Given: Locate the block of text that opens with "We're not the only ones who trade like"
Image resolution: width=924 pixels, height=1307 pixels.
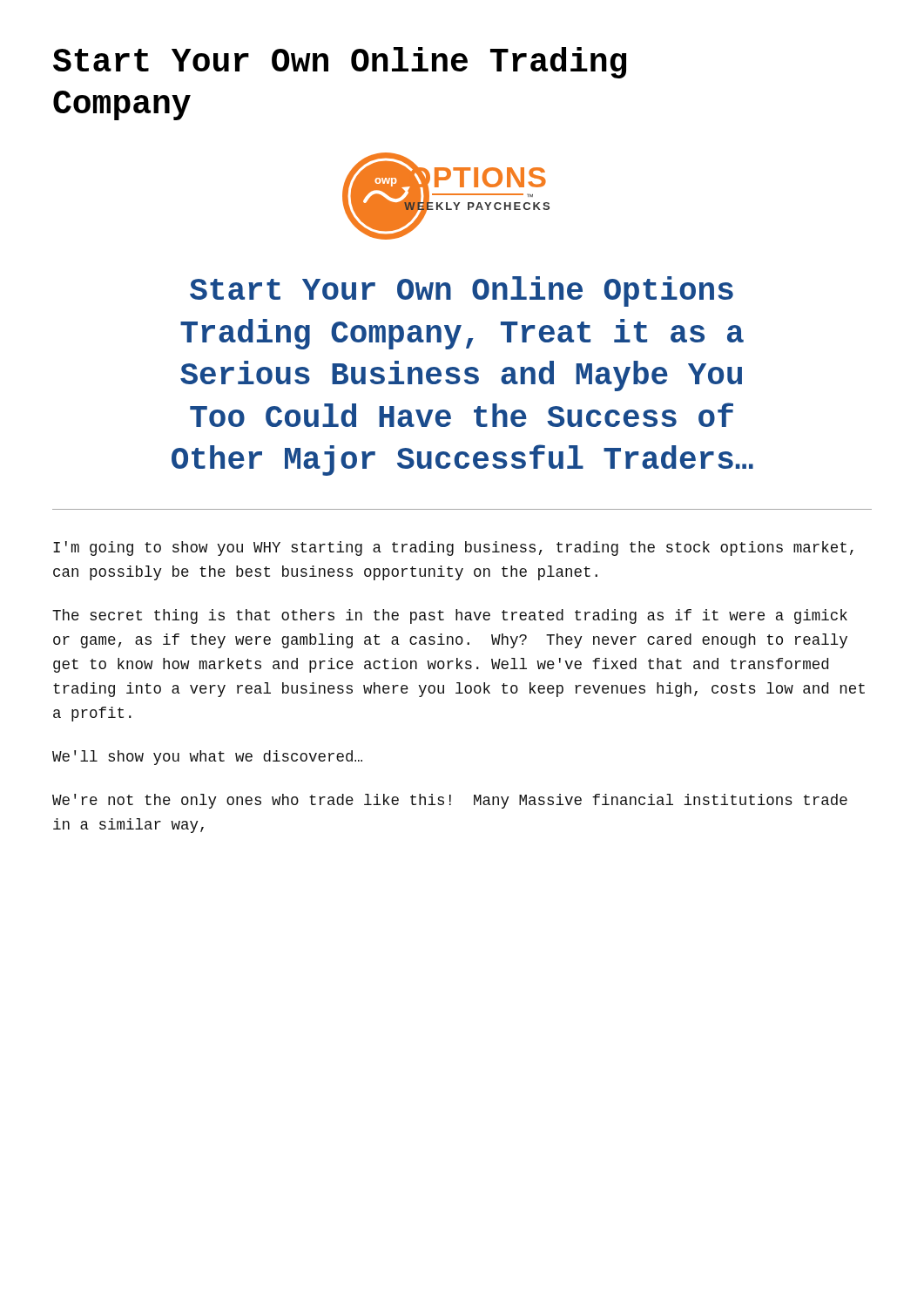Looking at the screenshot, I should click(x=450, y=801).
